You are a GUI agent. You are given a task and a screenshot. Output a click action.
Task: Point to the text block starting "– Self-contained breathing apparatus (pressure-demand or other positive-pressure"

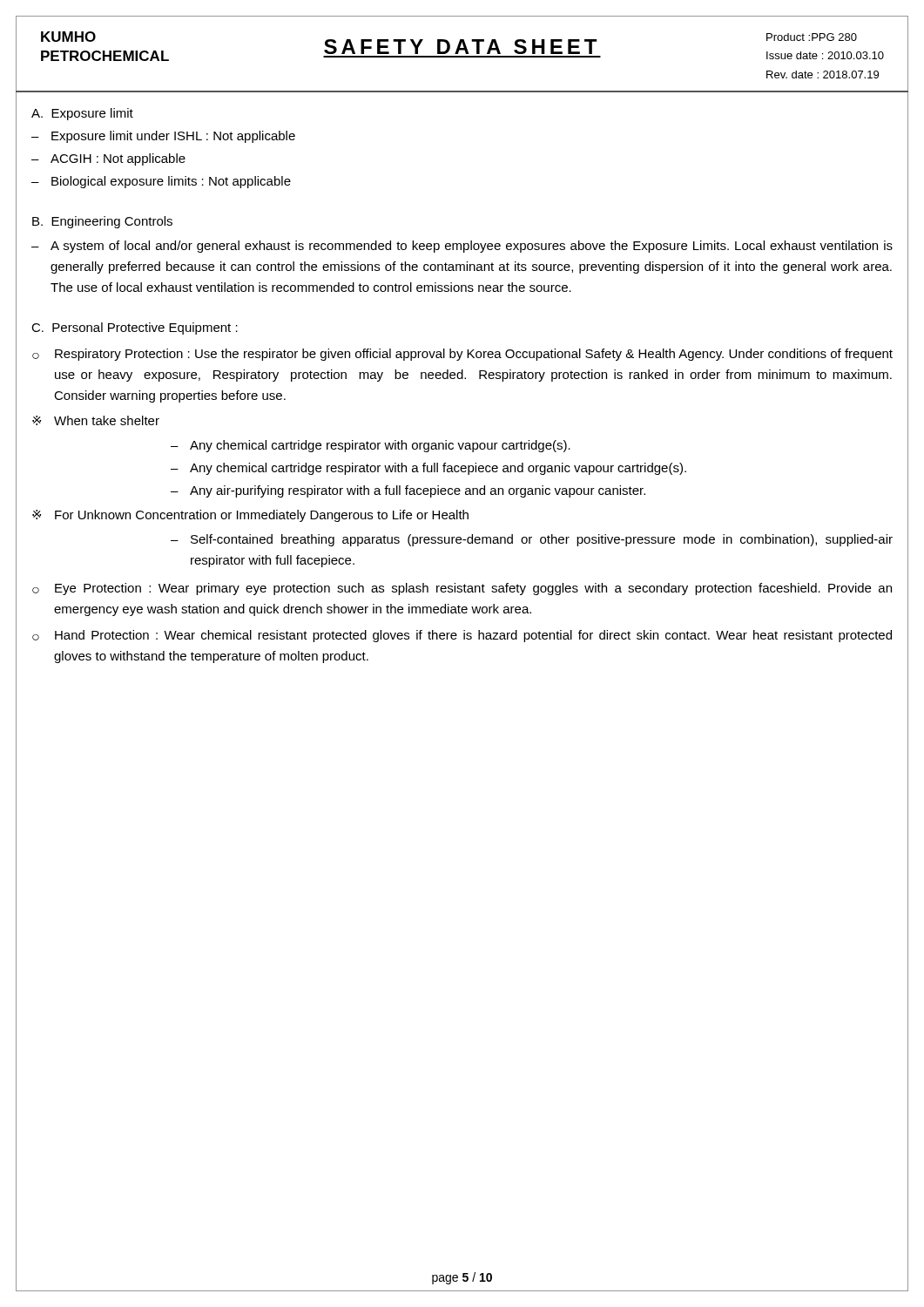coord(532,550)
